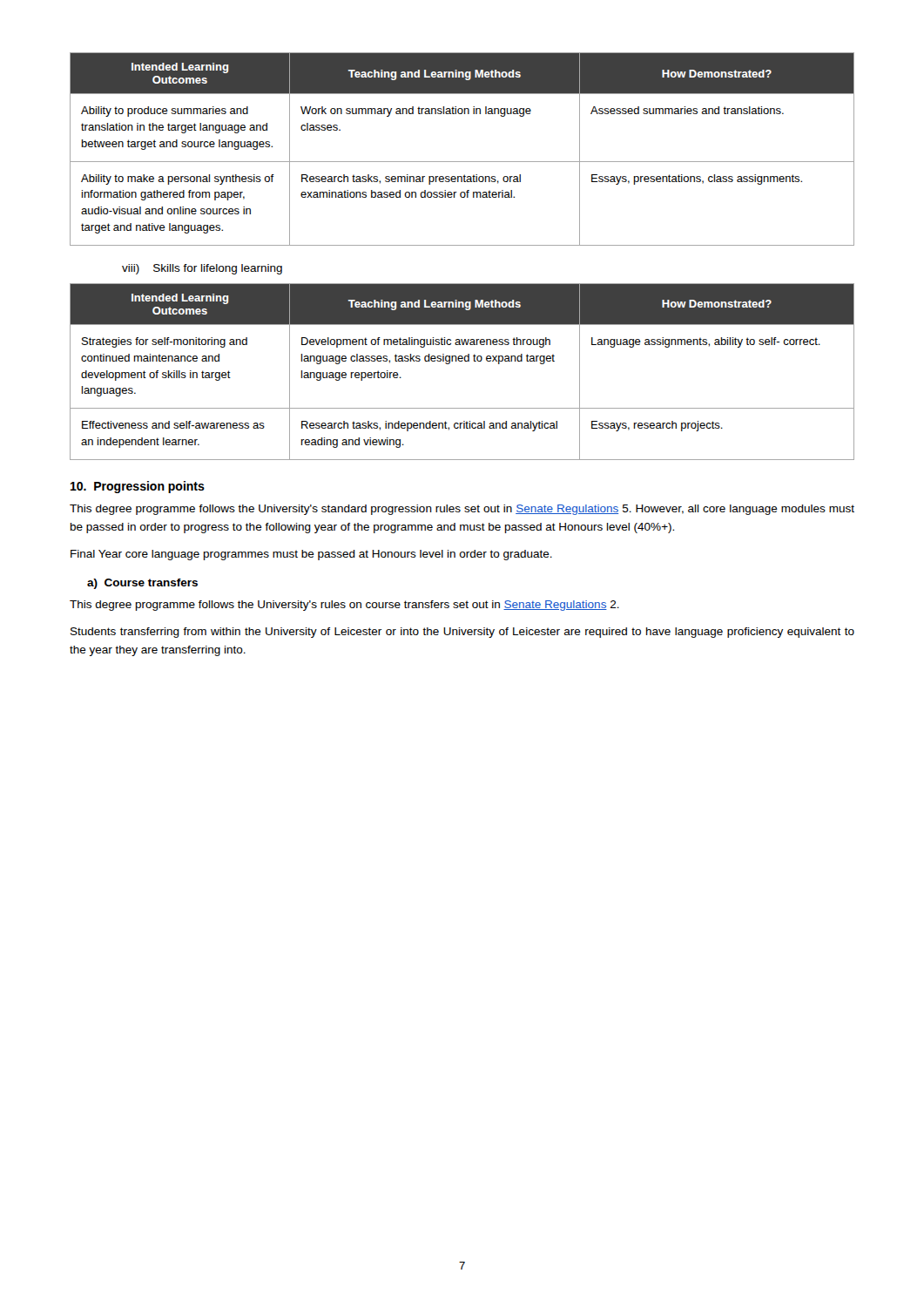This screenshot has width=924, height=1307.
Task: Point to the block beginning "viii) Skills for lifelong"
Action: coord(202,268)
